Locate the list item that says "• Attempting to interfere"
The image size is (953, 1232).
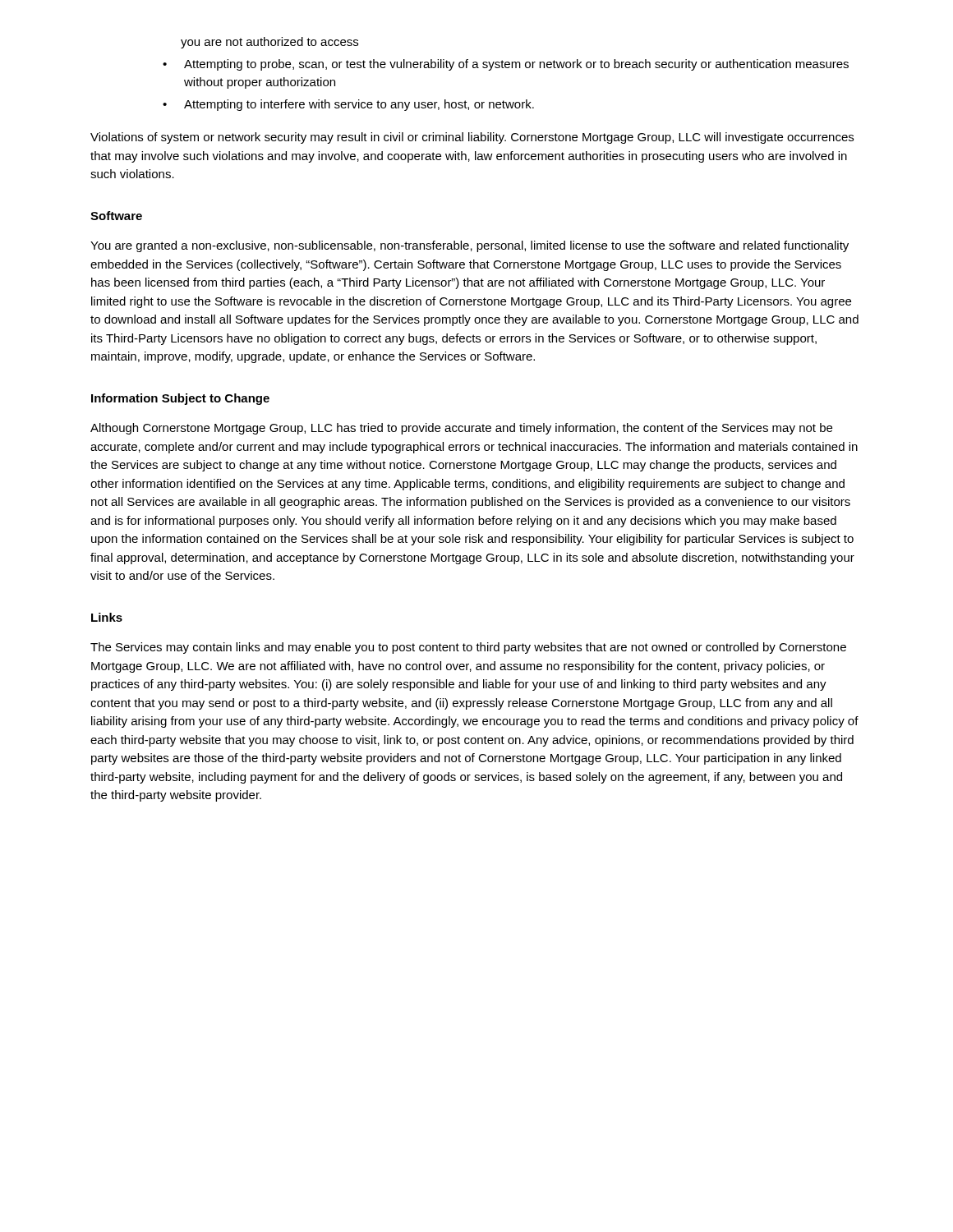513,104
